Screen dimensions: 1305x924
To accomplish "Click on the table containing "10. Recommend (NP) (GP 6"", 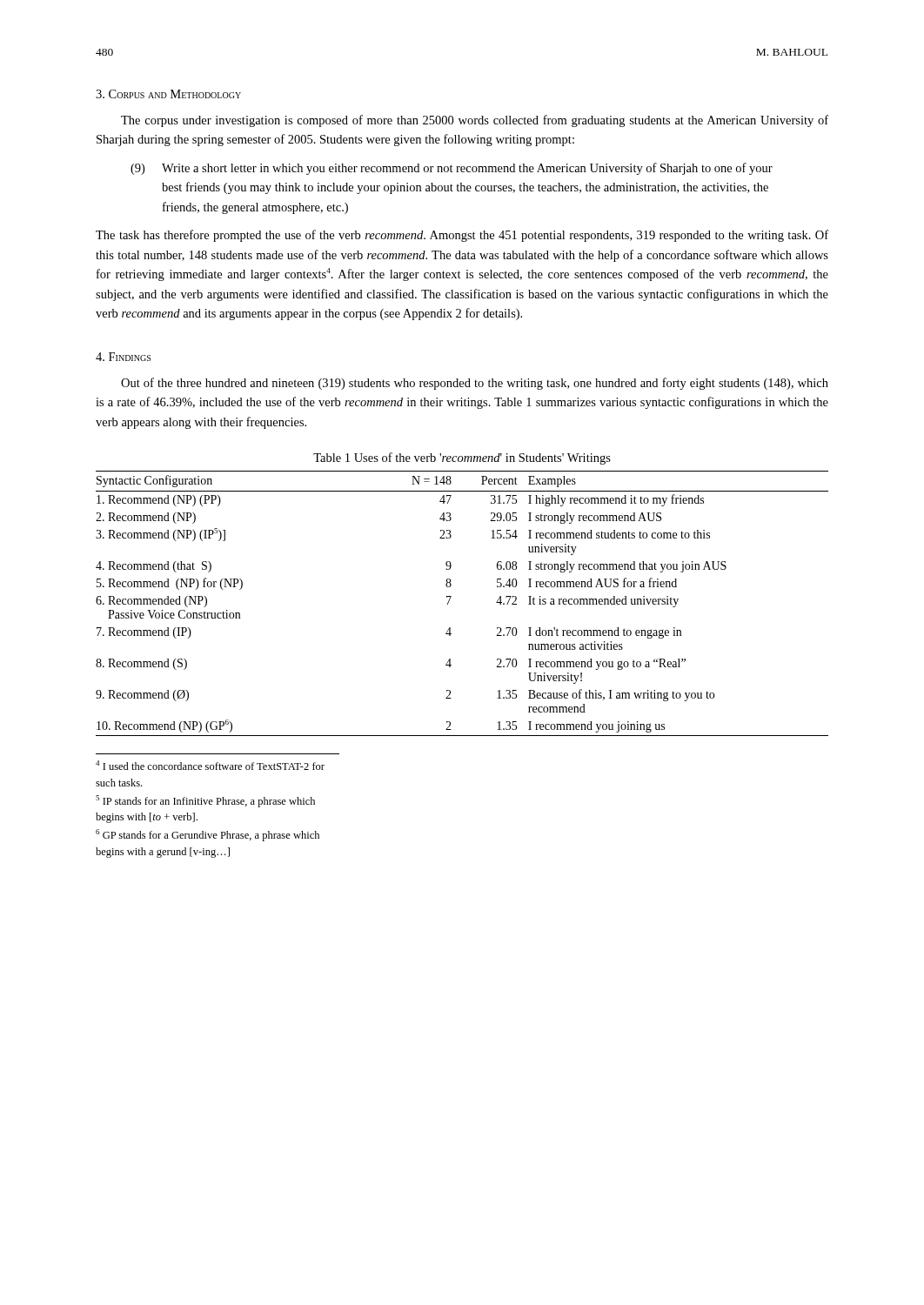I will (x=462, y=603).
